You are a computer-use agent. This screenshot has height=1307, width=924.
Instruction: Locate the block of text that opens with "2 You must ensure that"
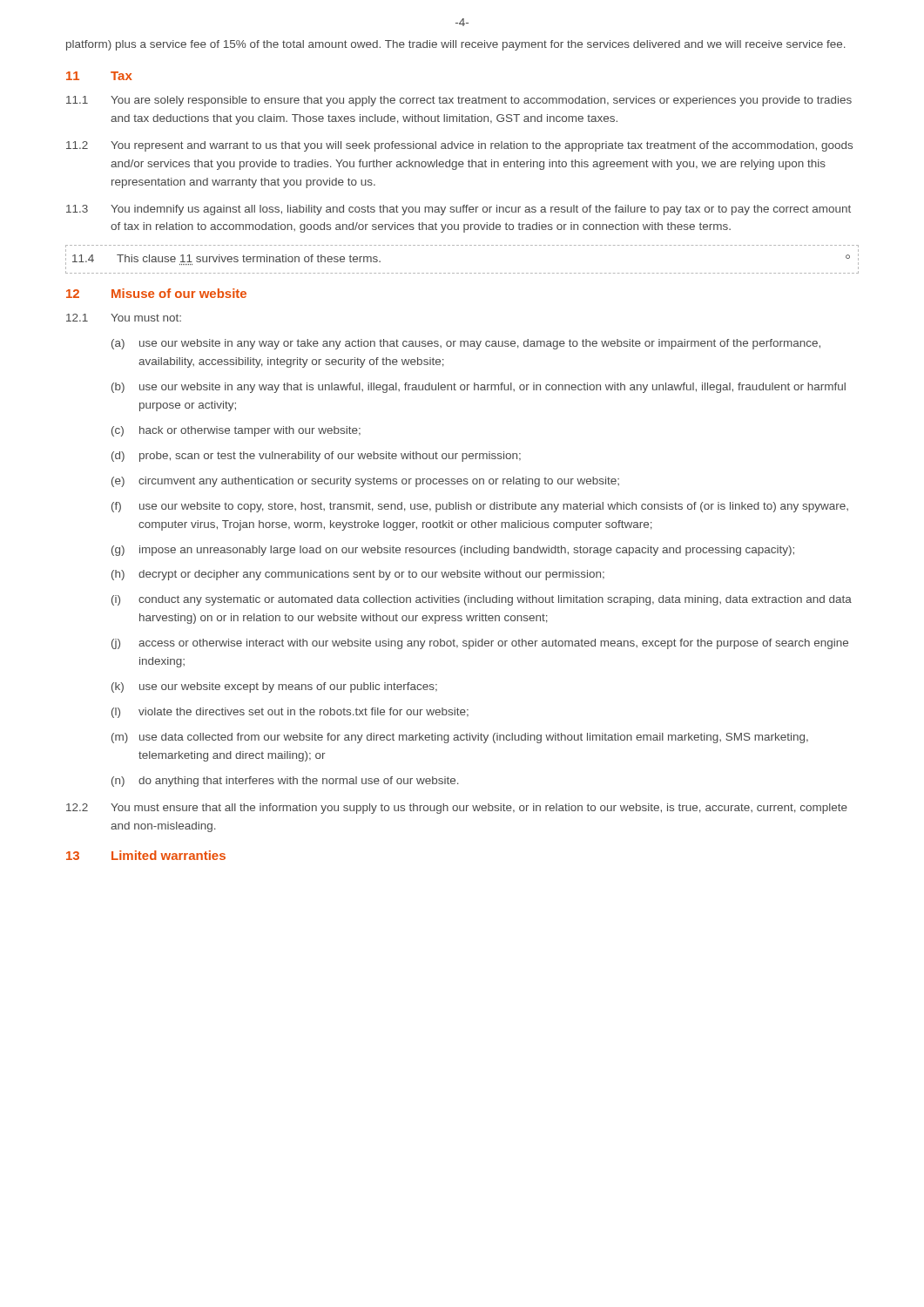pyautogui.click(x=462, y=817)
